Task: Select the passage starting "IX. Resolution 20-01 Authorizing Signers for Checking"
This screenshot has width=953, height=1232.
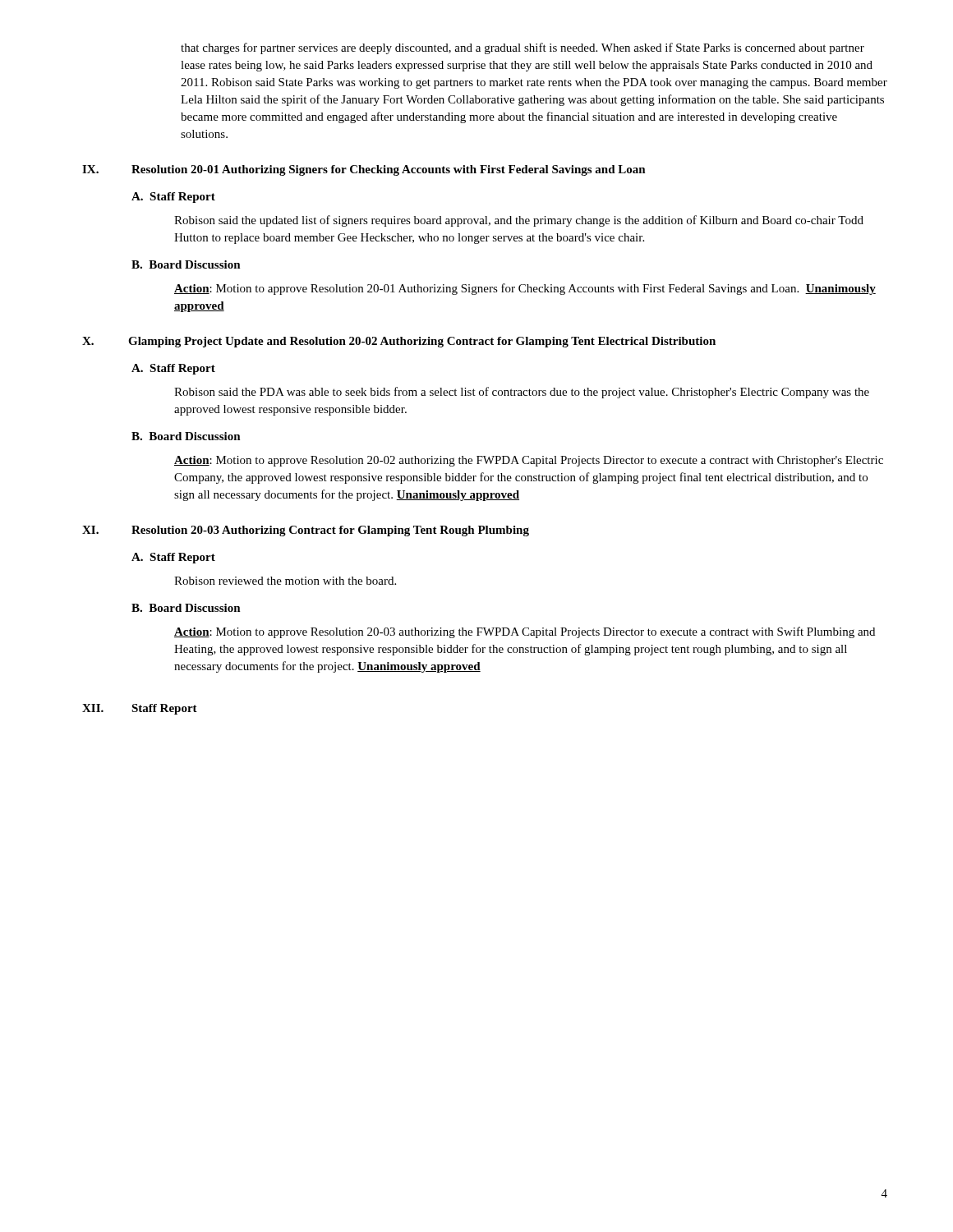Action: tap(364, 170)
